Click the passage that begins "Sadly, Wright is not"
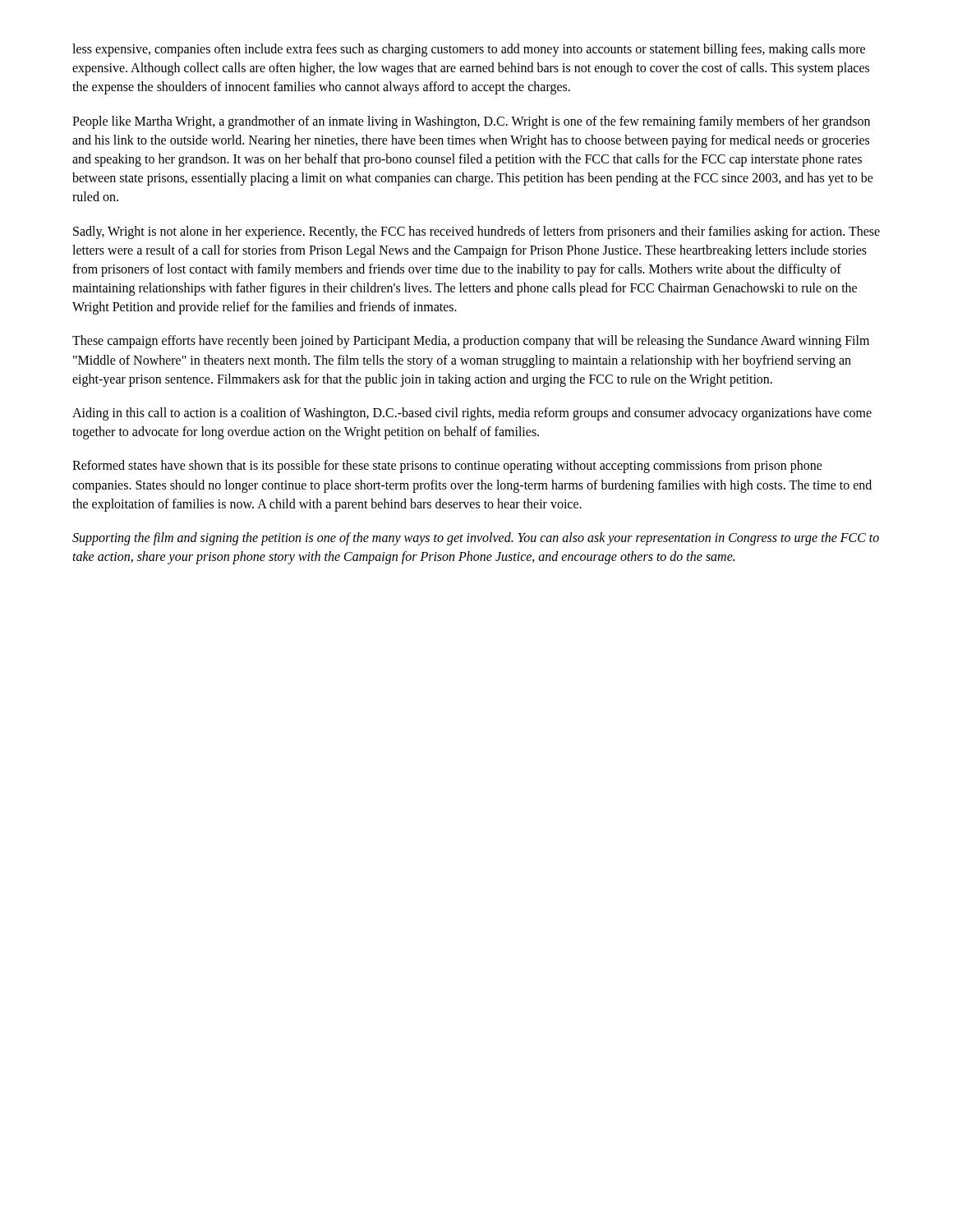 tap(476, 269)
